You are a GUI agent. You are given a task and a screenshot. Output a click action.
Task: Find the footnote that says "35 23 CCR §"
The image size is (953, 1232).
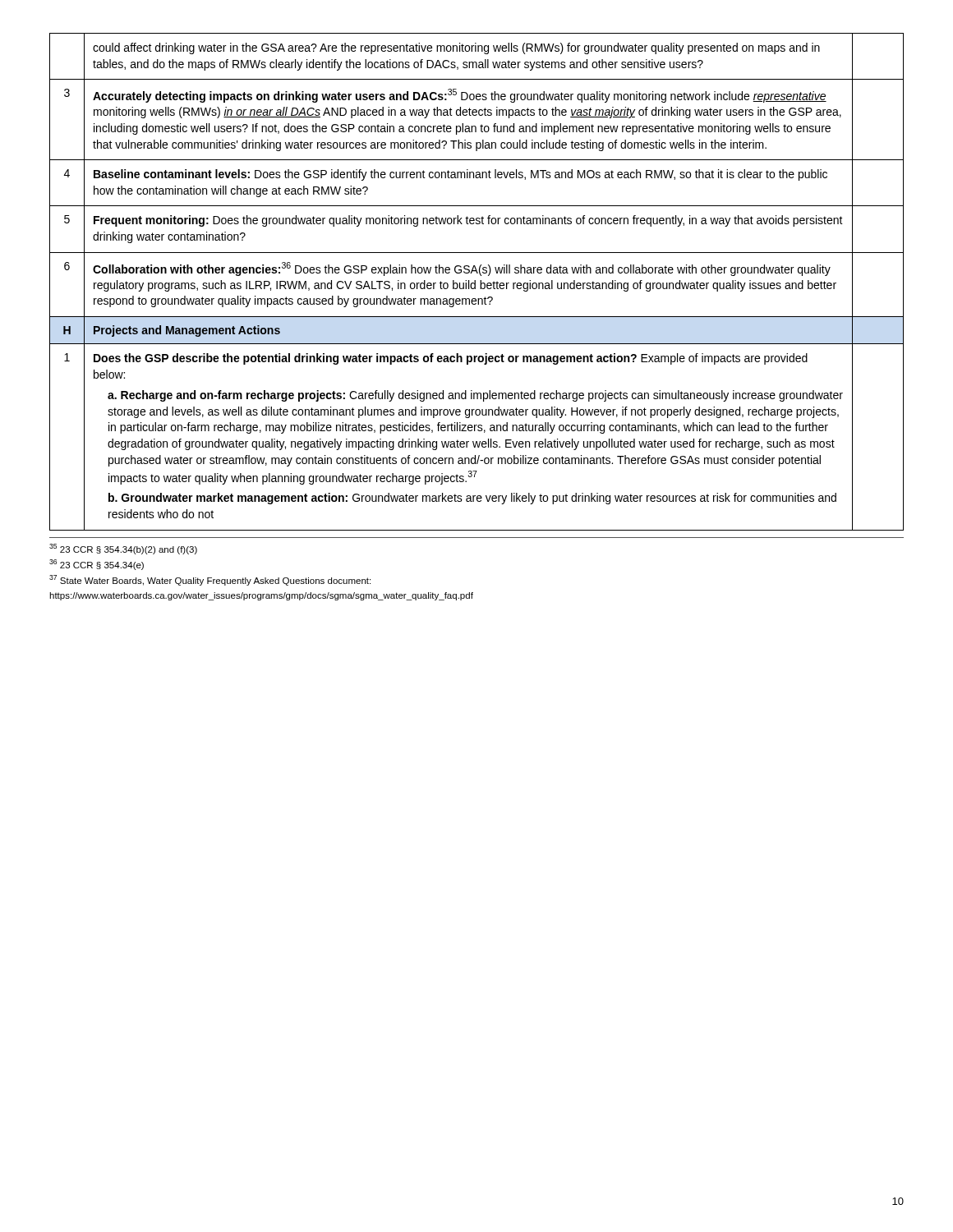pyautogui.click(x=123, y=548)
